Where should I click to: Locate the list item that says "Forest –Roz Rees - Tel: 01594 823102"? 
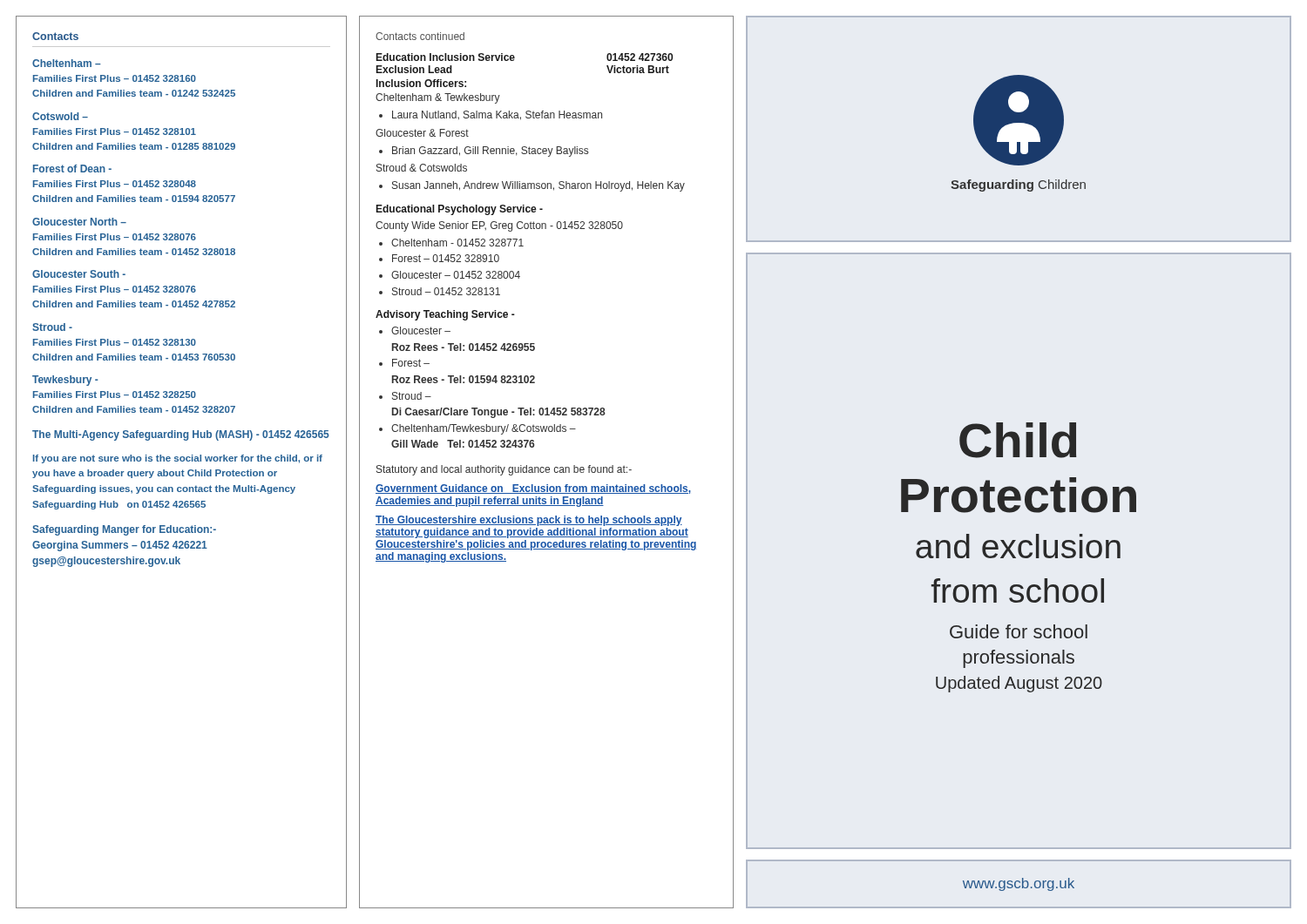(463, 372)
